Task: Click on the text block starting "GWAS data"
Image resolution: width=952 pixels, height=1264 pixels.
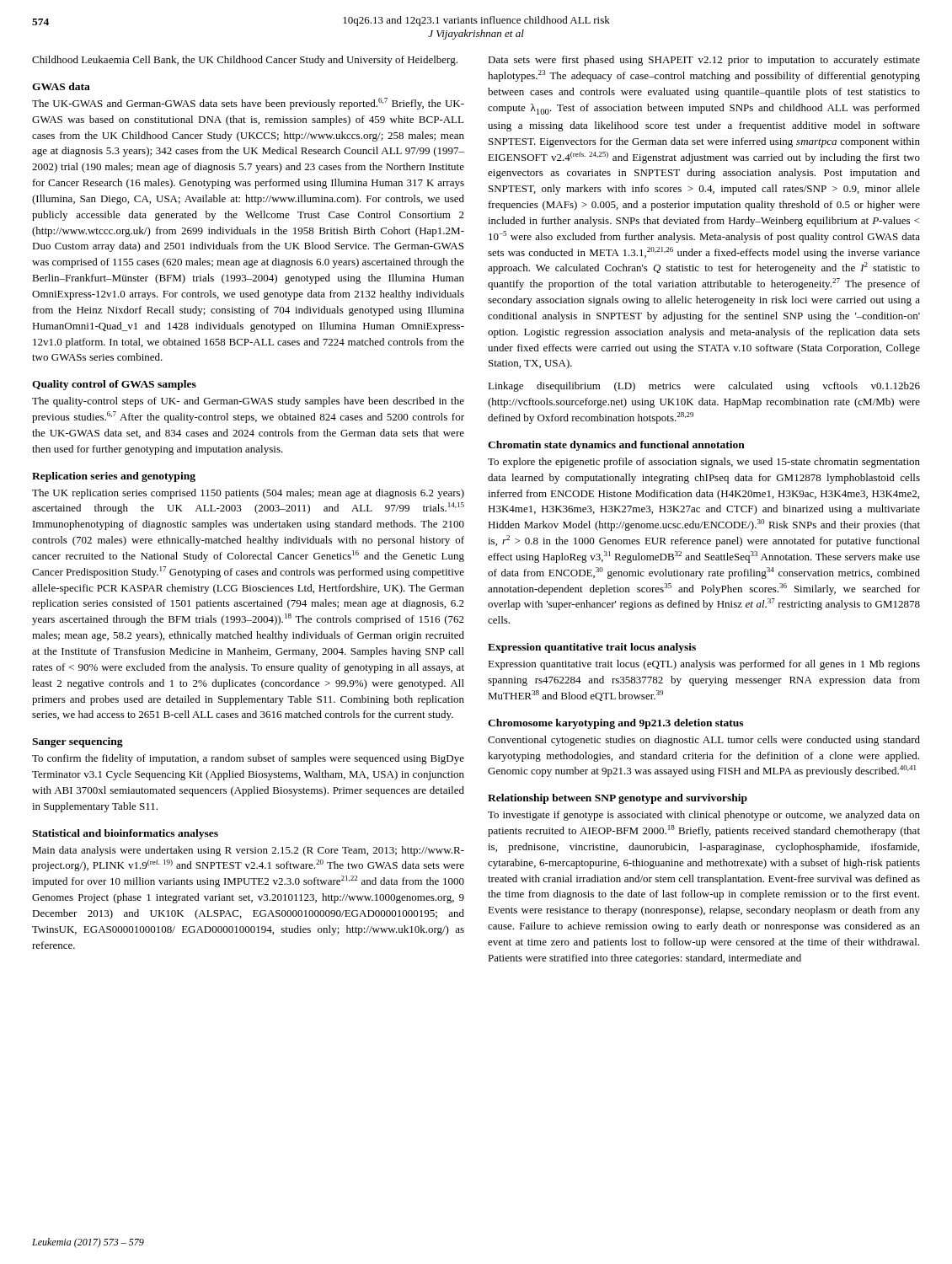Action: pyautogui.click(x=61, y=86)
